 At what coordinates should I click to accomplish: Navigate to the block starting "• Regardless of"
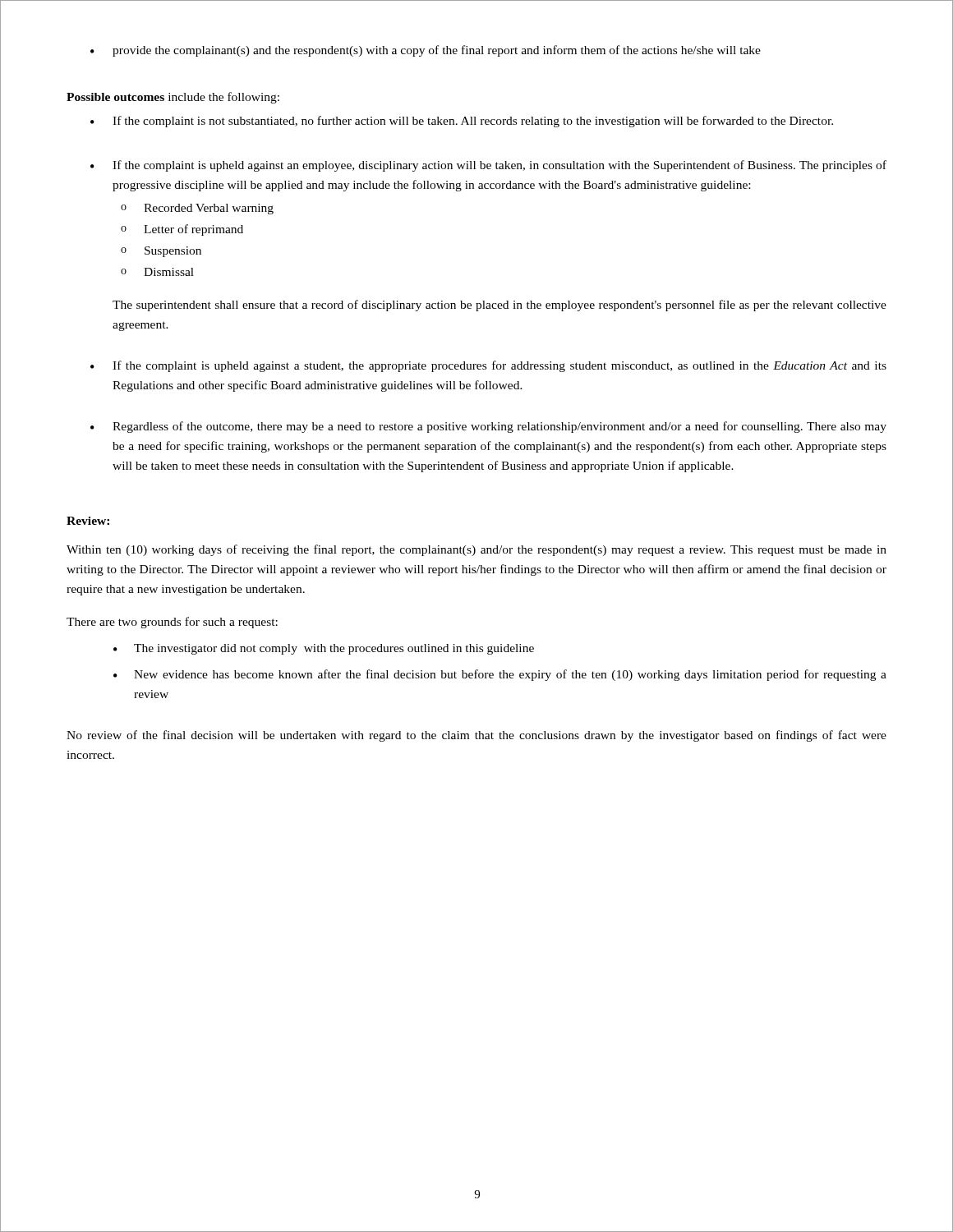click(x=488, y=446)
